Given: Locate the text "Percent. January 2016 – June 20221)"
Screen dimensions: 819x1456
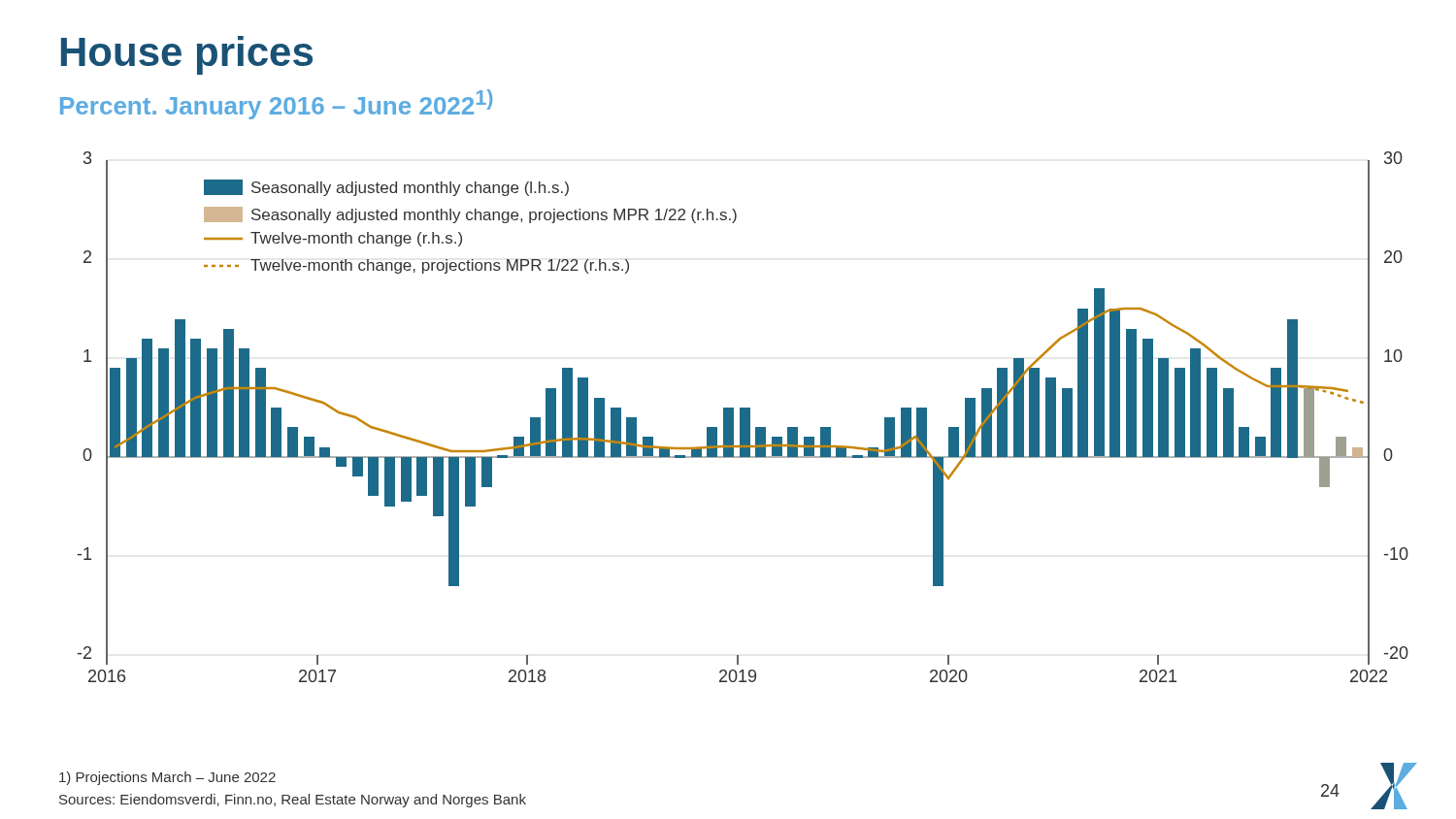Looking at the screenshot, I should (276, 103).
